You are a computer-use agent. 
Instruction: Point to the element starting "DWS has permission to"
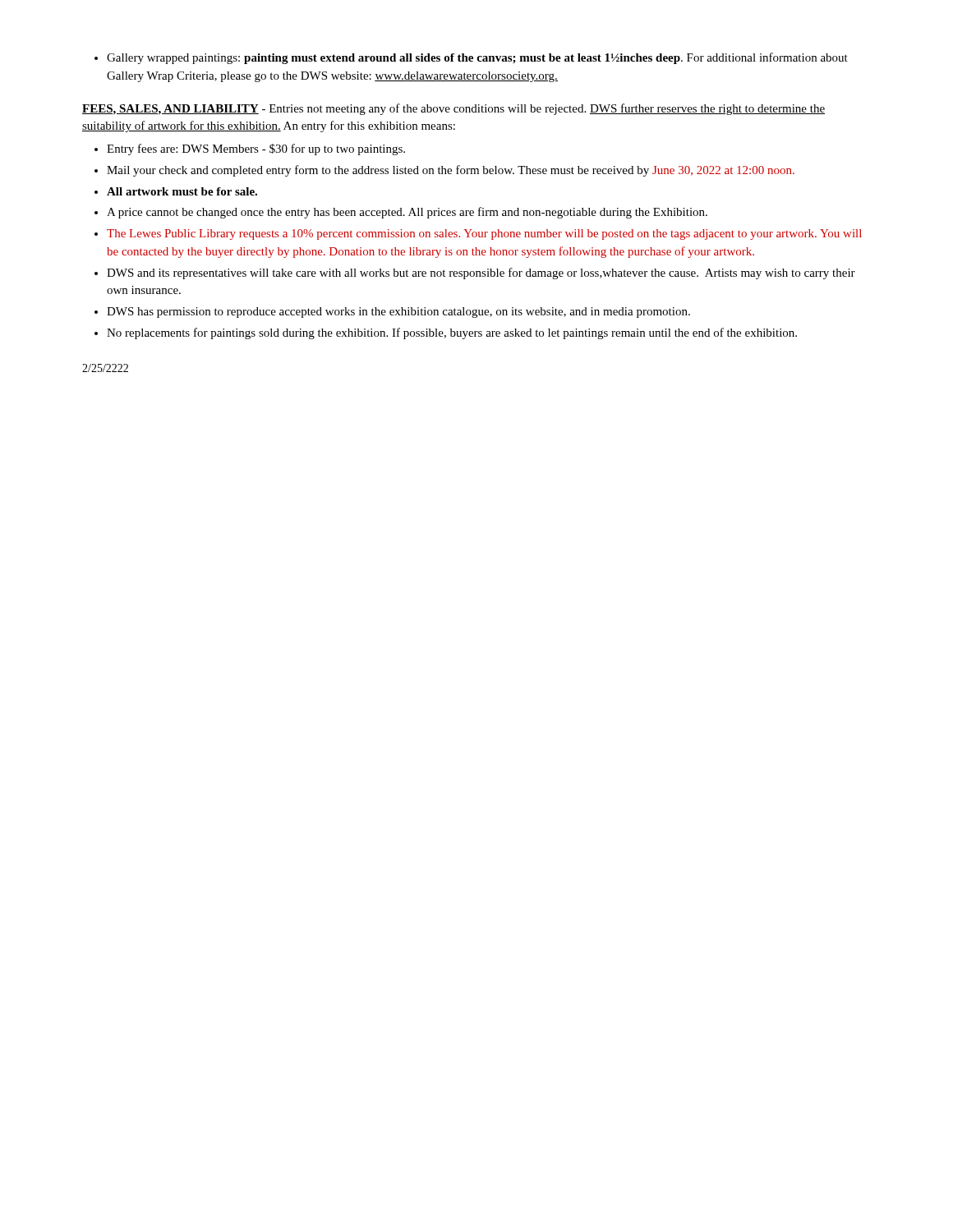click(x=476, y=312)
